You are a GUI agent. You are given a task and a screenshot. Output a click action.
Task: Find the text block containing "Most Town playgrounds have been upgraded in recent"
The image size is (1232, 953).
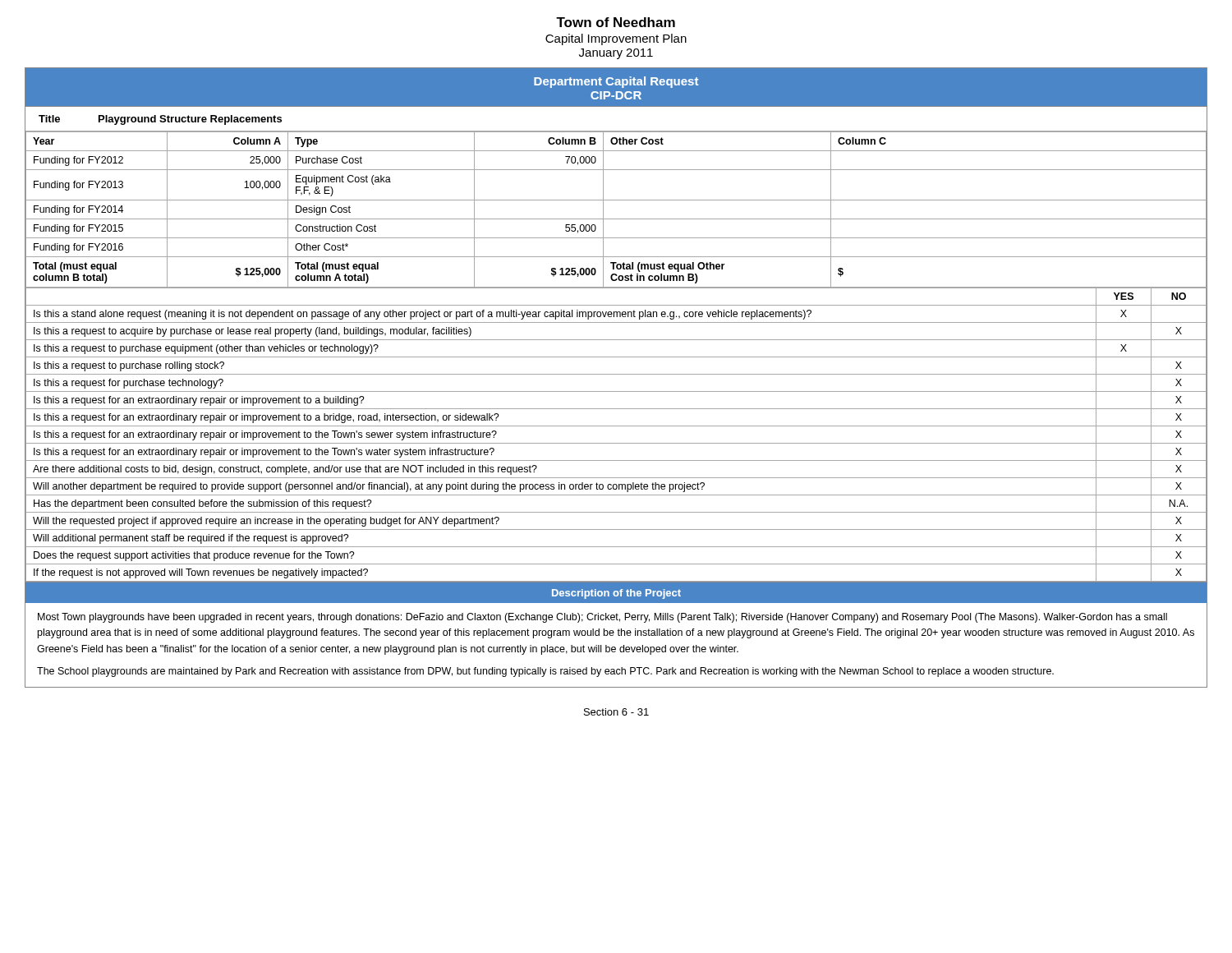[616, 645]
